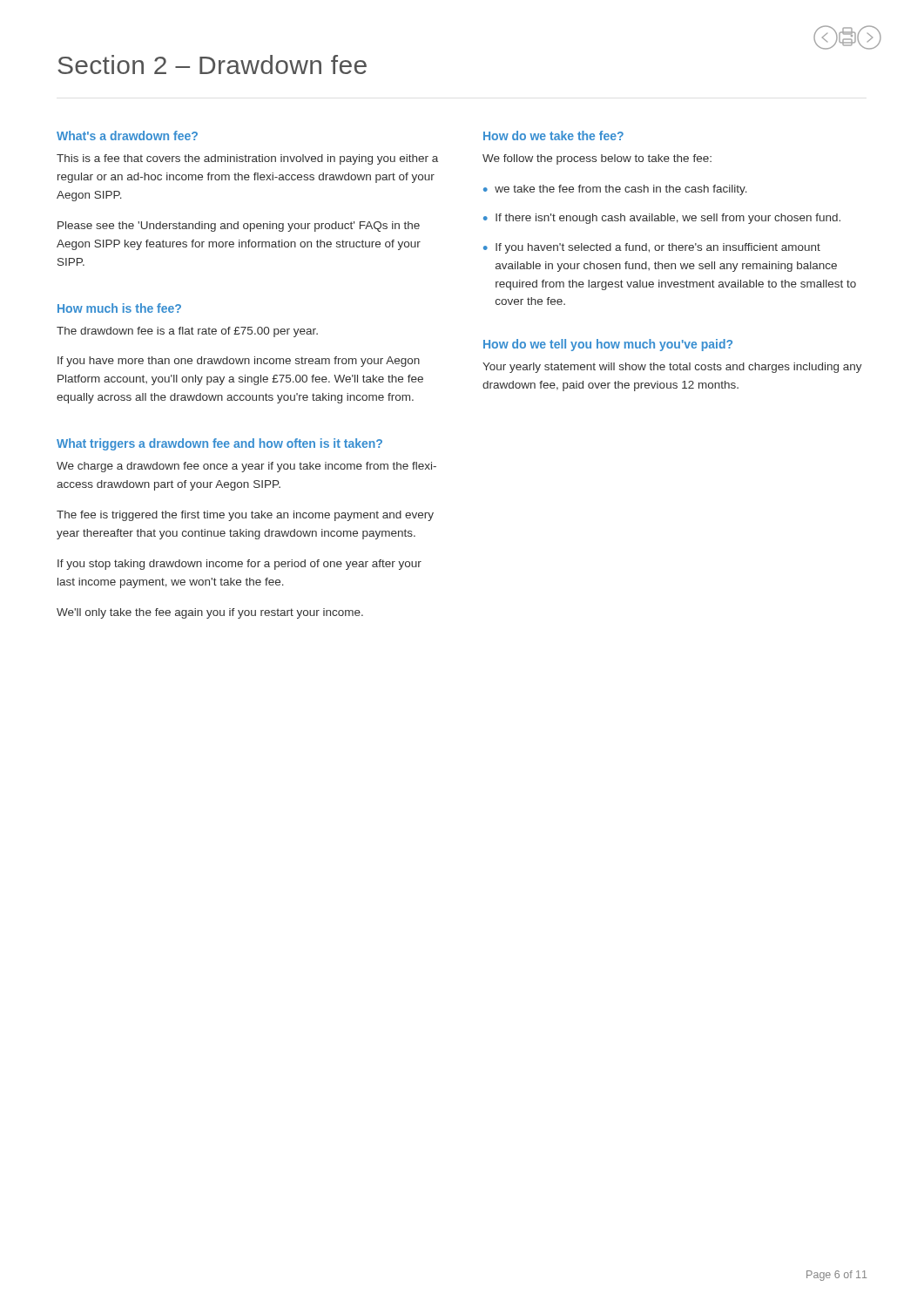Locate the element starting "This is a fee"

tap(247, 176)
